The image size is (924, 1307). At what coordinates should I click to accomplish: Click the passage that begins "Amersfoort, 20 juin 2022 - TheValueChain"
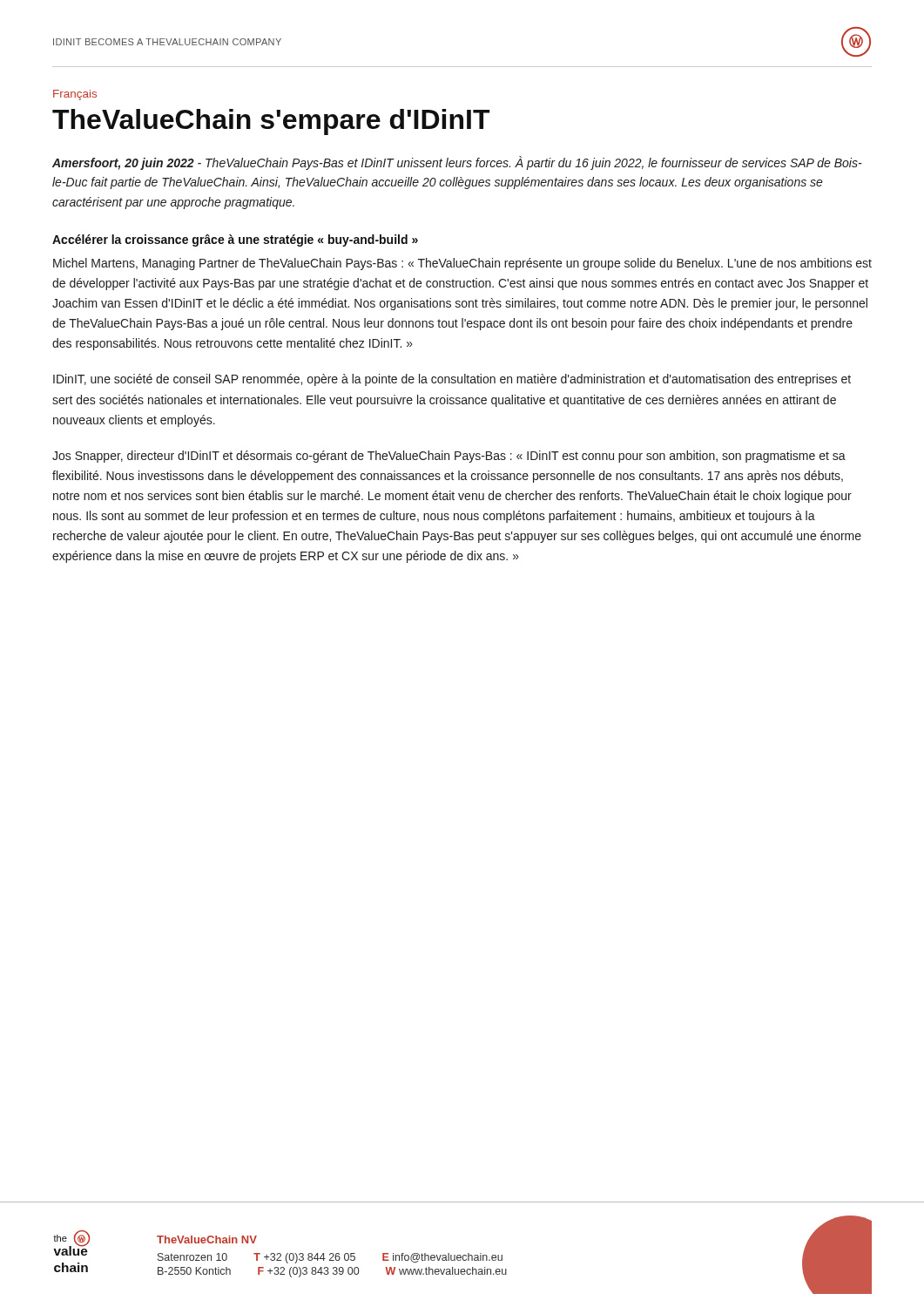[x=457, y=182]
